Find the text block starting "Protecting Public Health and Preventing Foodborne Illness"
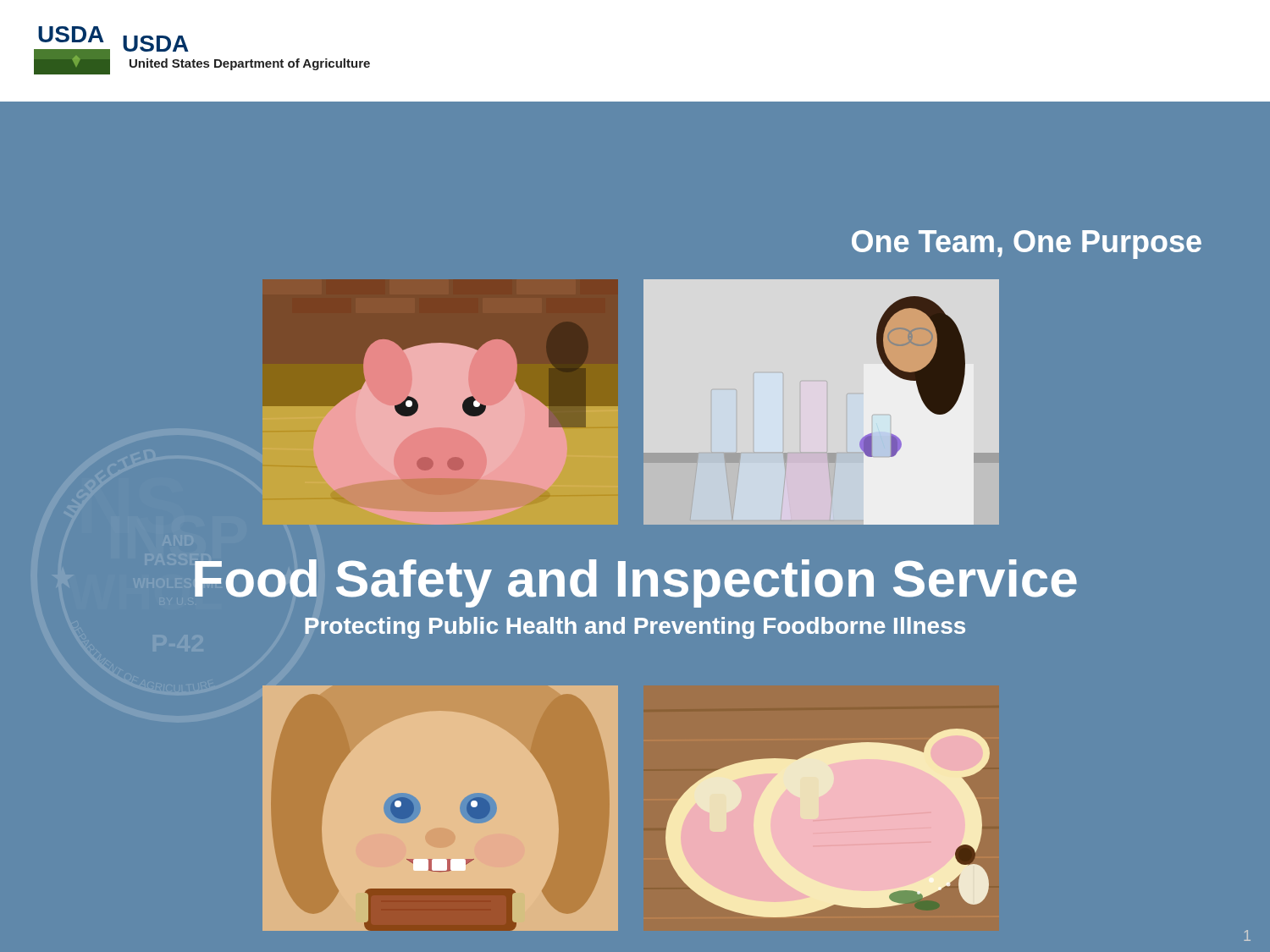This screenshot has height=952, width=1270. tap(635, 626)
